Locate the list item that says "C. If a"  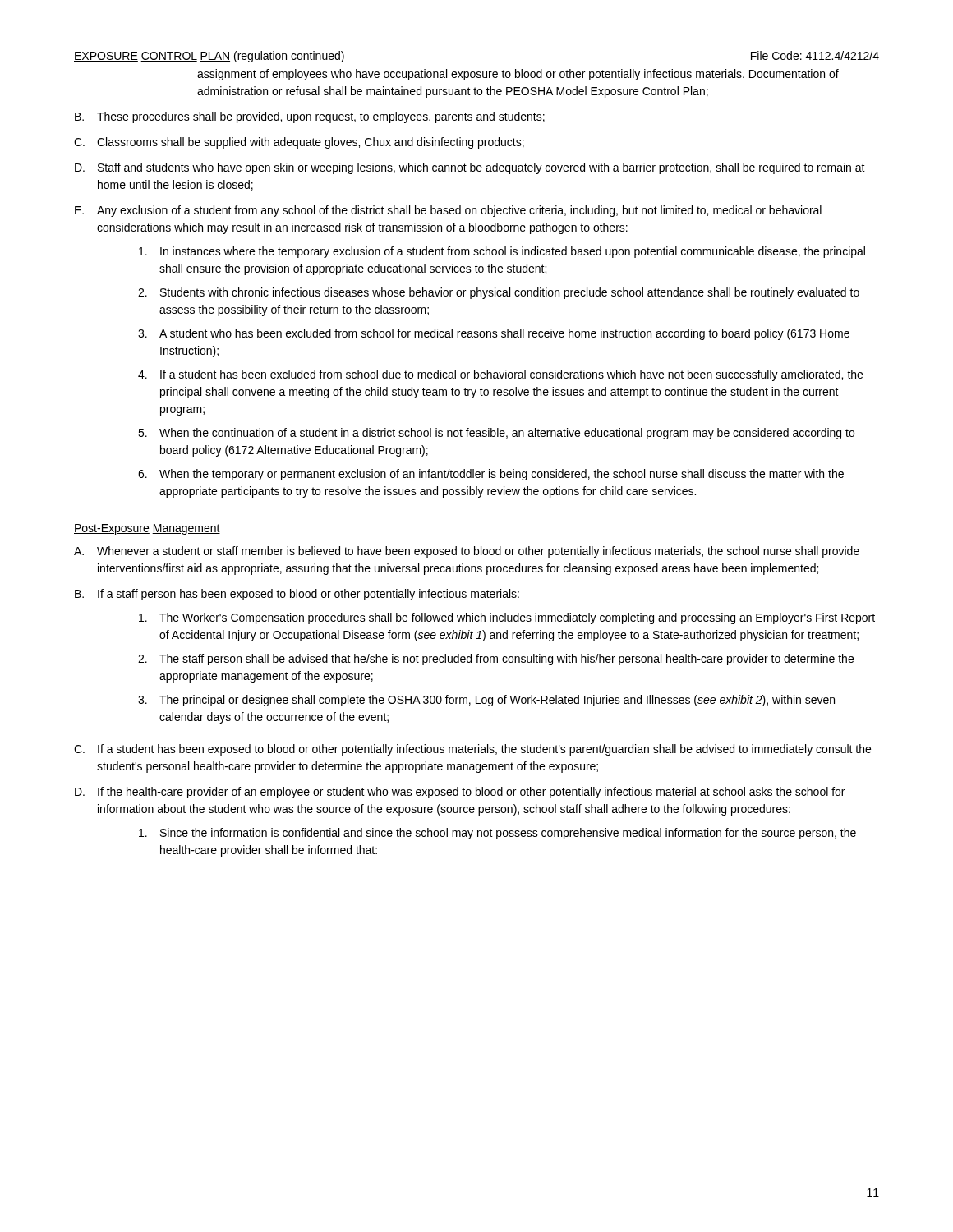(x=476, y=758)
